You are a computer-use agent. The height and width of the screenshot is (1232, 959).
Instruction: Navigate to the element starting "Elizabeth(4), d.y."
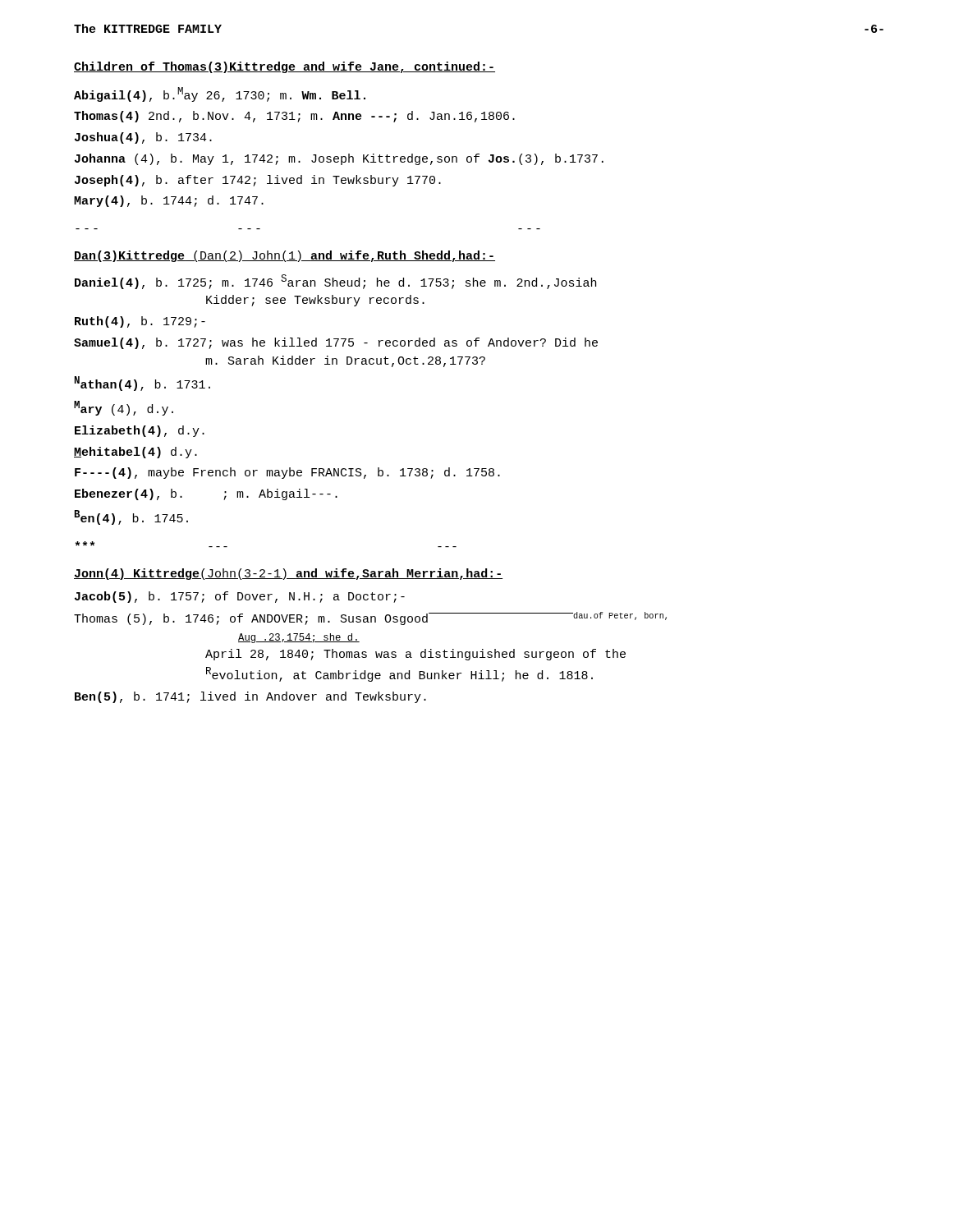tap(140, 431)
